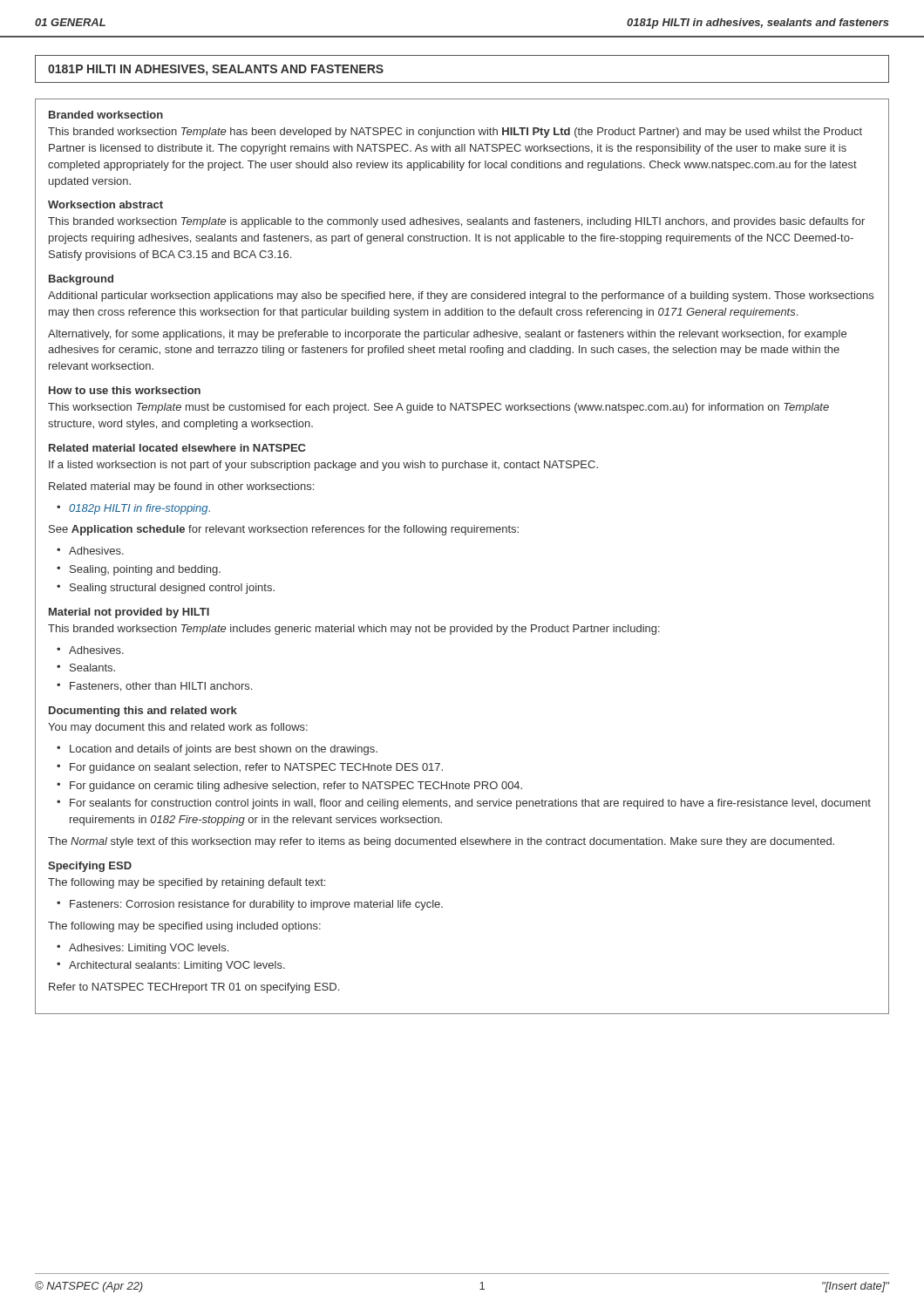Select the block starting "Additional particular worksection applications"
924x1308 pixels.
[462, 304]
